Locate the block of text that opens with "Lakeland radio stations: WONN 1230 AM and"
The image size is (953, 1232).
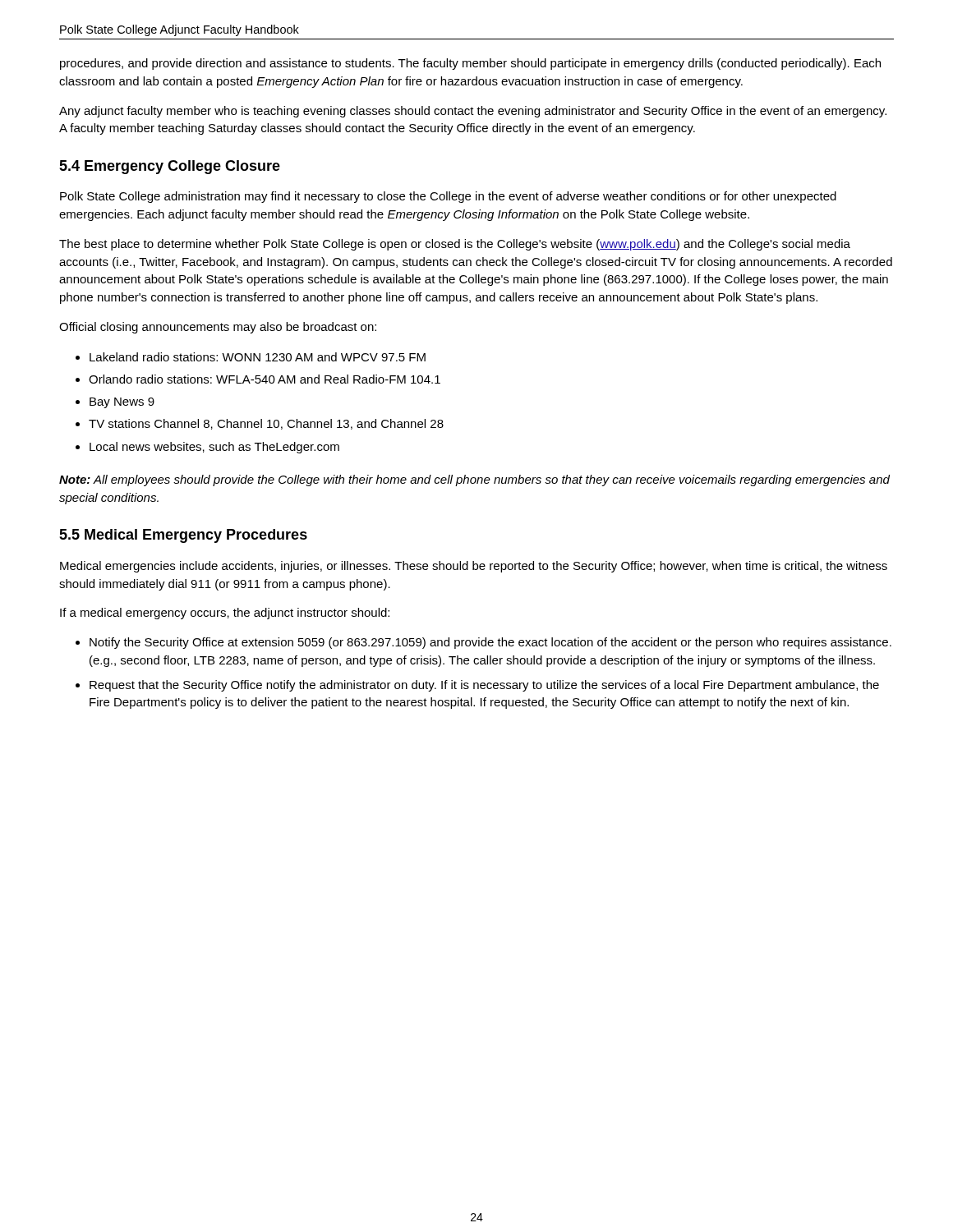point(251,357)
